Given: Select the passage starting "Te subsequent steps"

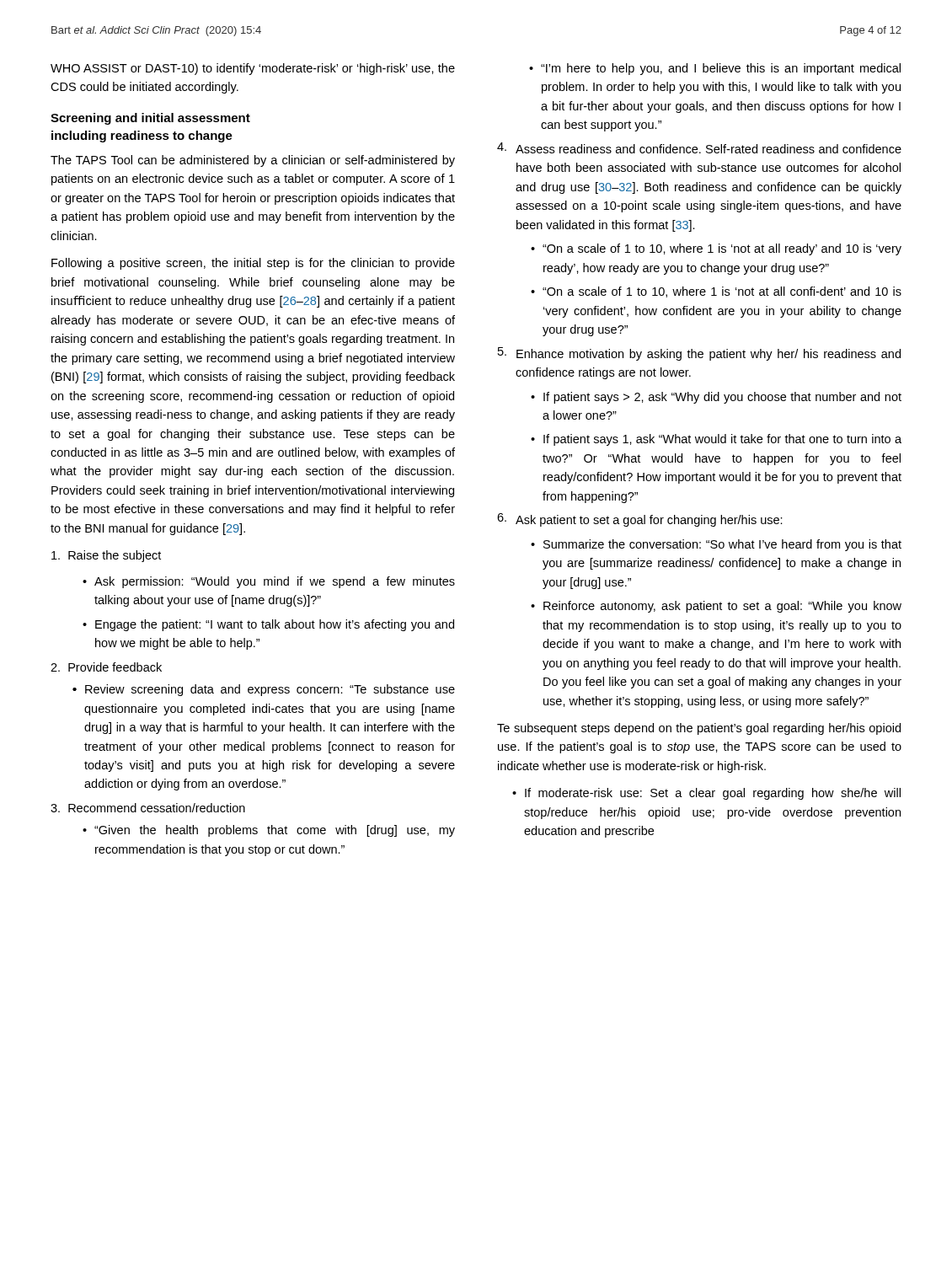Looking at the screenshot, I should tap(699, 747).
